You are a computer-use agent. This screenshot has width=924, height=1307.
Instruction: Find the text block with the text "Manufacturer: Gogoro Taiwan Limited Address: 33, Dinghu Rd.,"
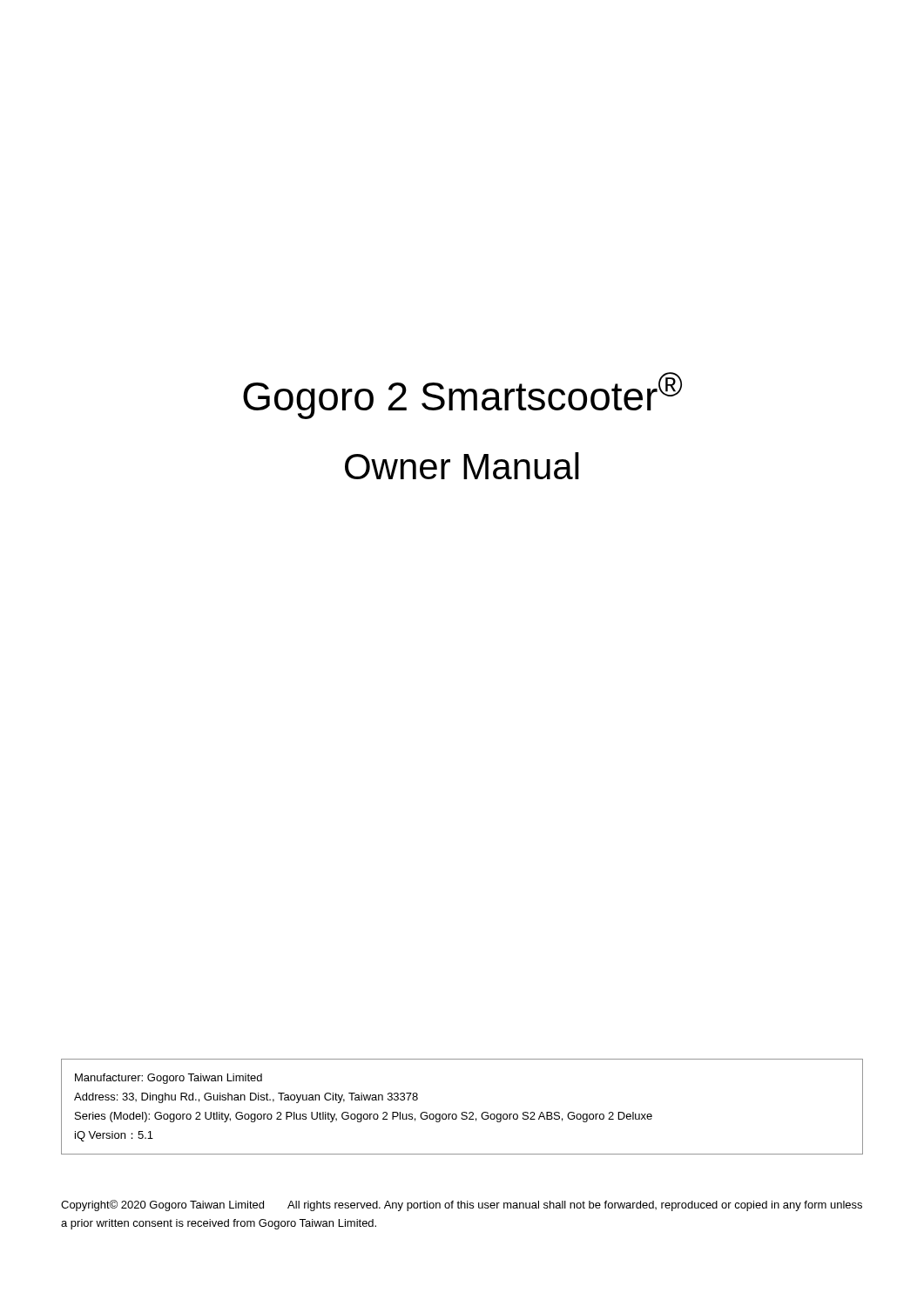pyautogui.click(x=363, y=1106)
